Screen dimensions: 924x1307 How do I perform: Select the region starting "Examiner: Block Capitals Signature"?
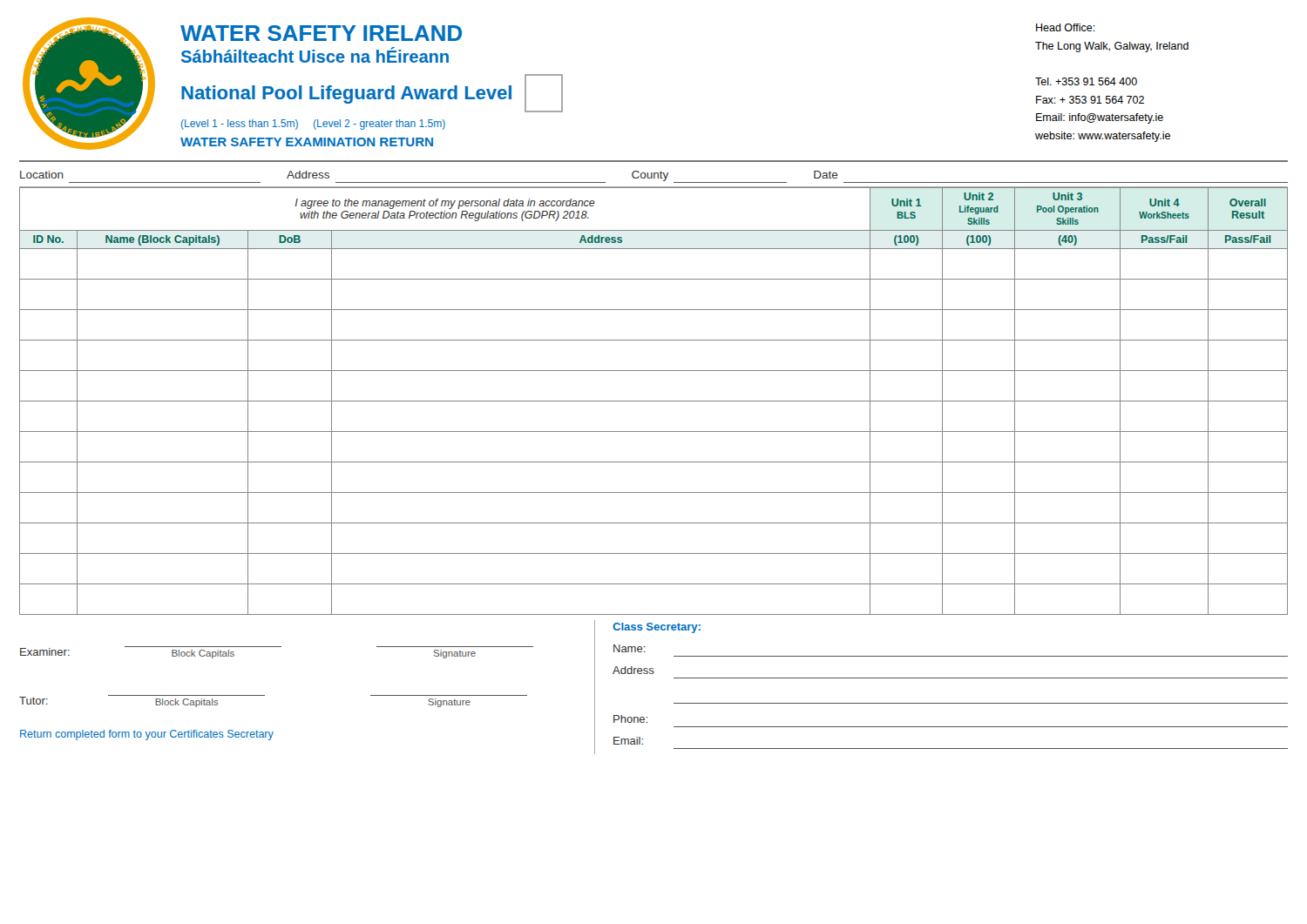pos(41,652)
